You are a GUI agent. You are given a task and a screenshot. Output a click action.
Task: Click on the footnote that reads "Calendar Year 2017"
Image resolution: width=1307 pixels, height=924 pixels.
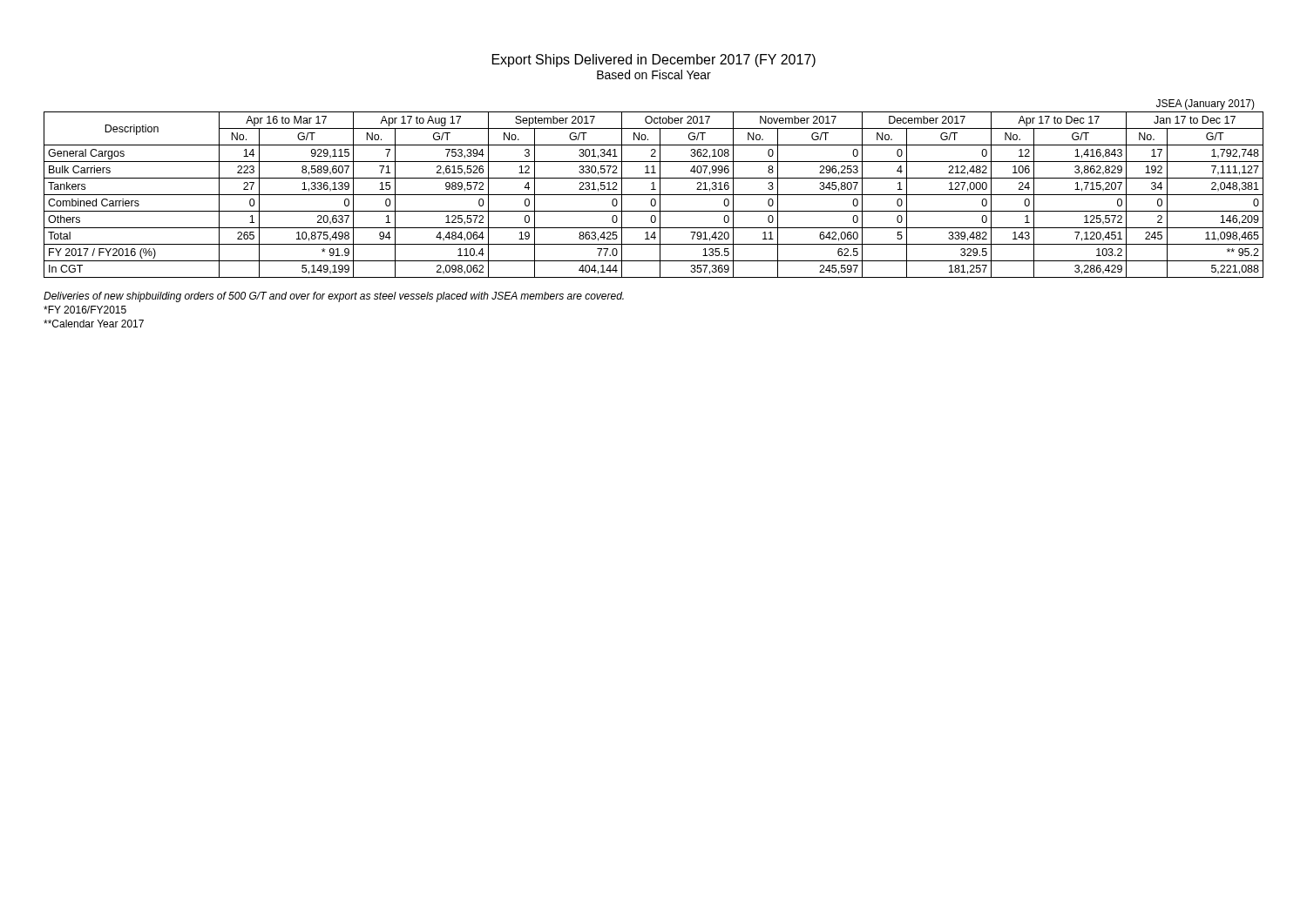[x=94, y=324]
